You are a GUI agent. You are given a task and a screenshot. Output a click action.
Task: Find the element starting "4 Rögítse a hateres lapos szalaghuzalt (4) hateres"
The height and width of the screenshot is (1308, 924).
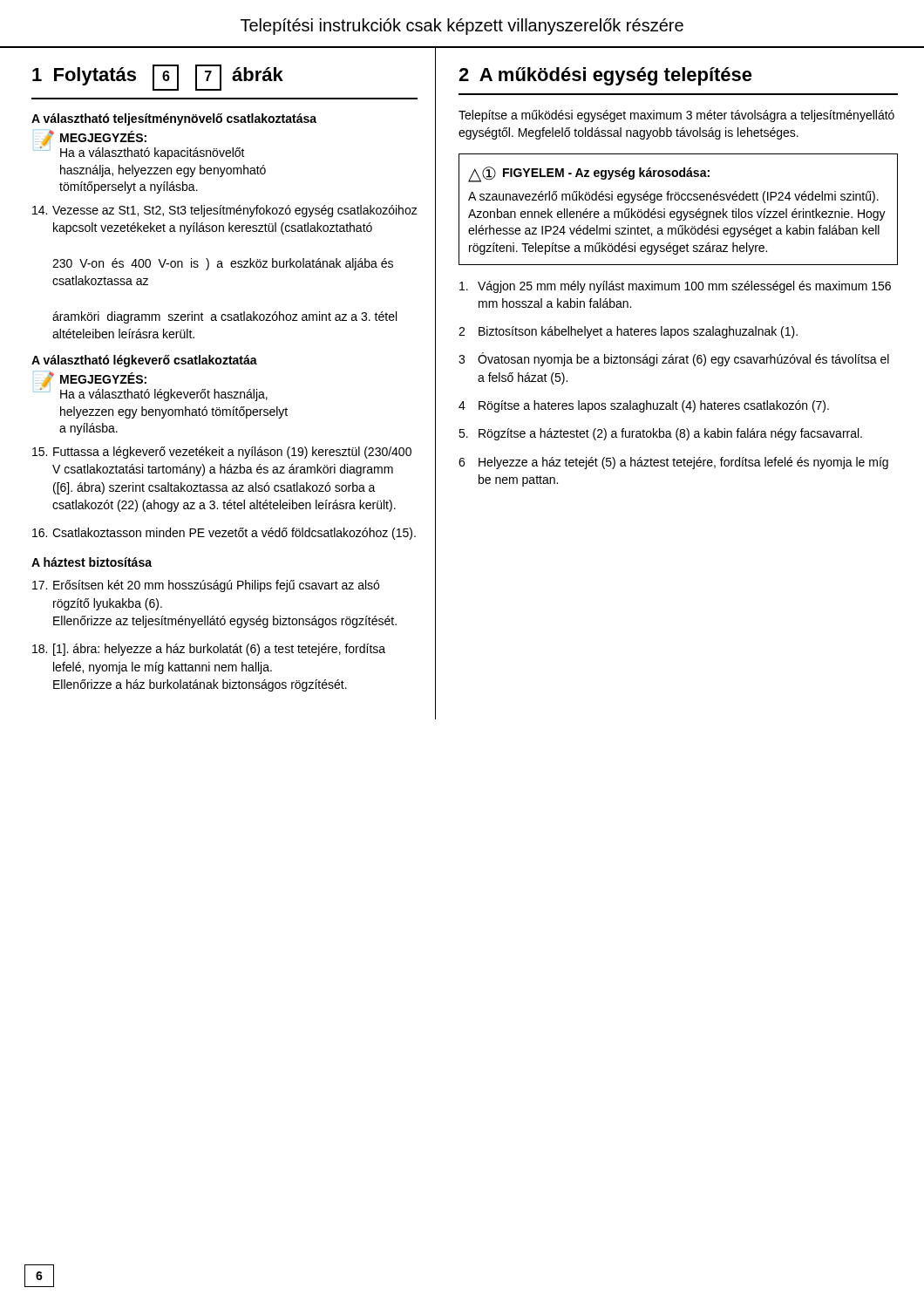[x=644, y=406]
